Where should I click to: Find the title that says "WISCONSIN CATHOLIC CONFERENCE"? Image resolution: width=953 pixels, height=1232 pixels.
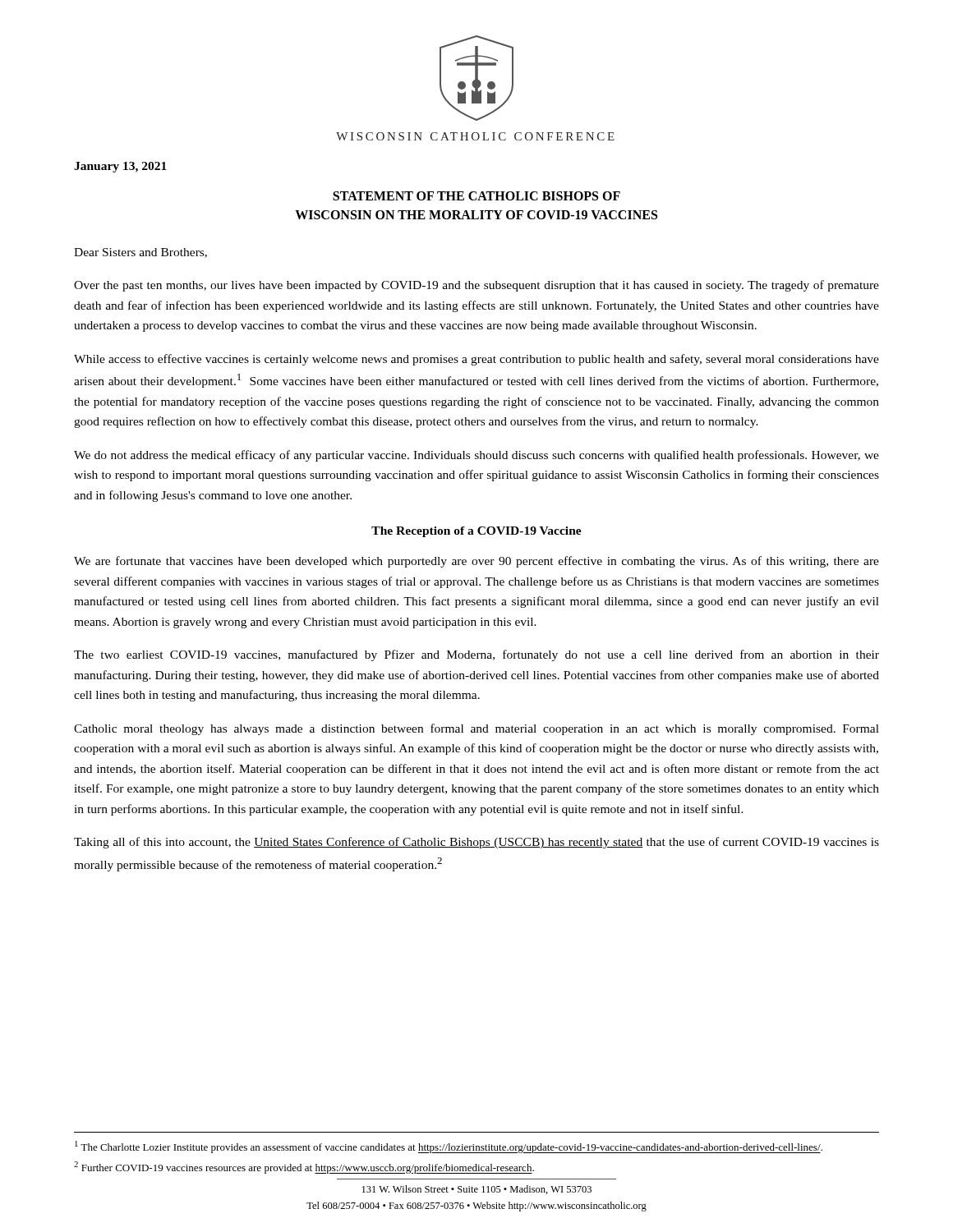pos(476,136)
